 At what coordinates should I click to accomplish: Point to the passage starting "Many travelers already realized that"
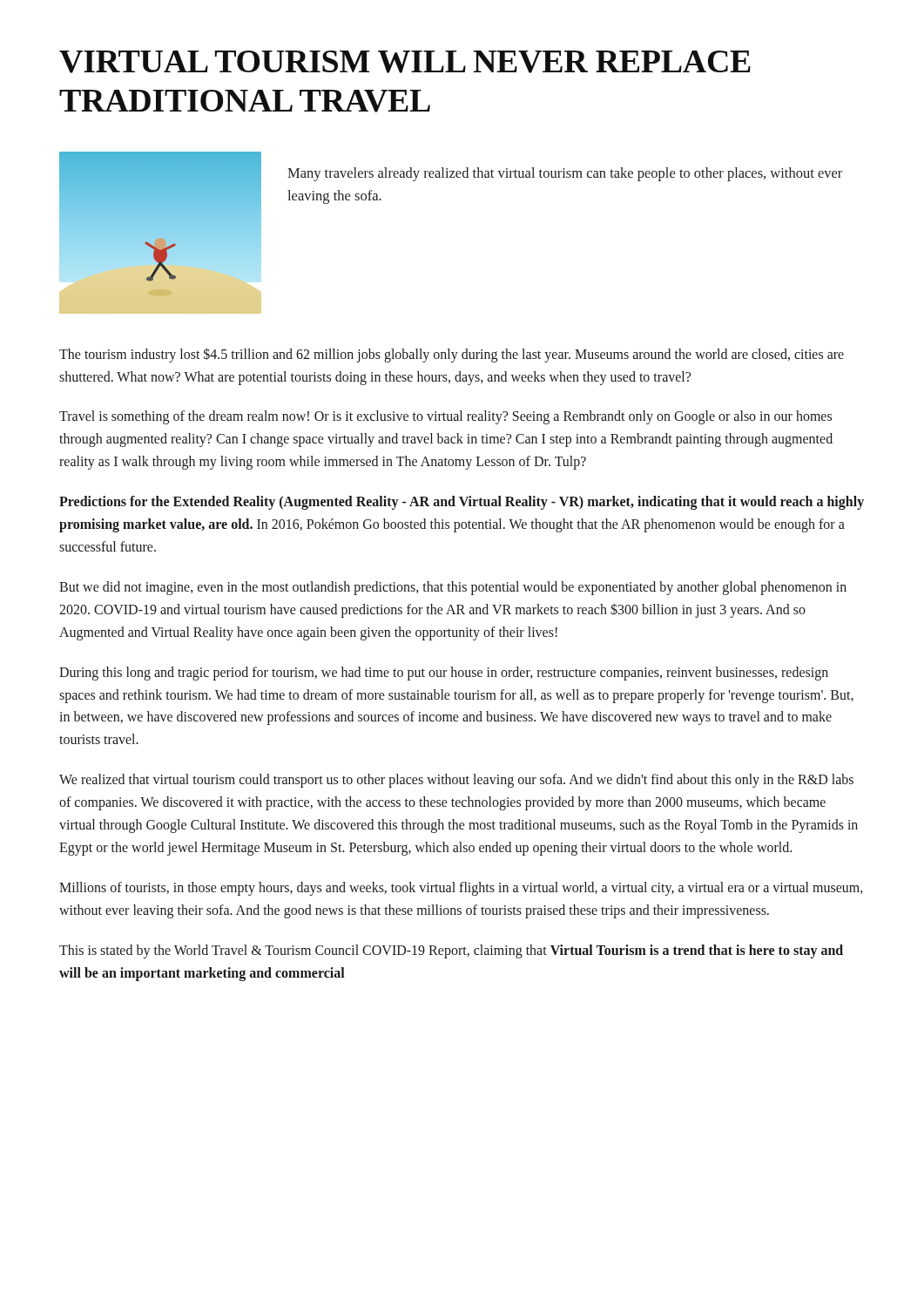(x=565, y=184)
